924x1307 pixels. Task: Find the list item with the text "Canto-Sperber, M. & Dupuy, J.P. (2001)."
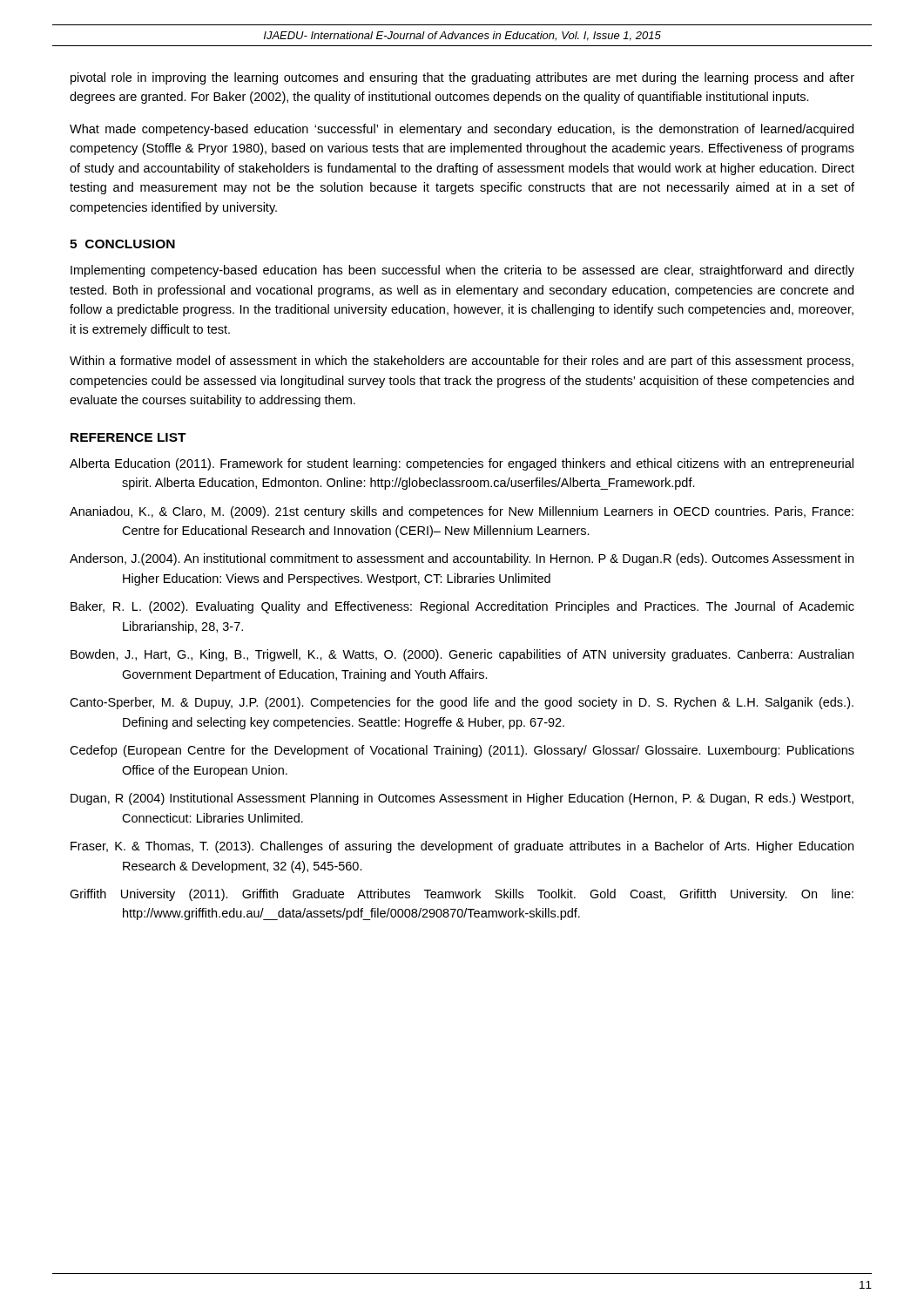click(462, 712)
